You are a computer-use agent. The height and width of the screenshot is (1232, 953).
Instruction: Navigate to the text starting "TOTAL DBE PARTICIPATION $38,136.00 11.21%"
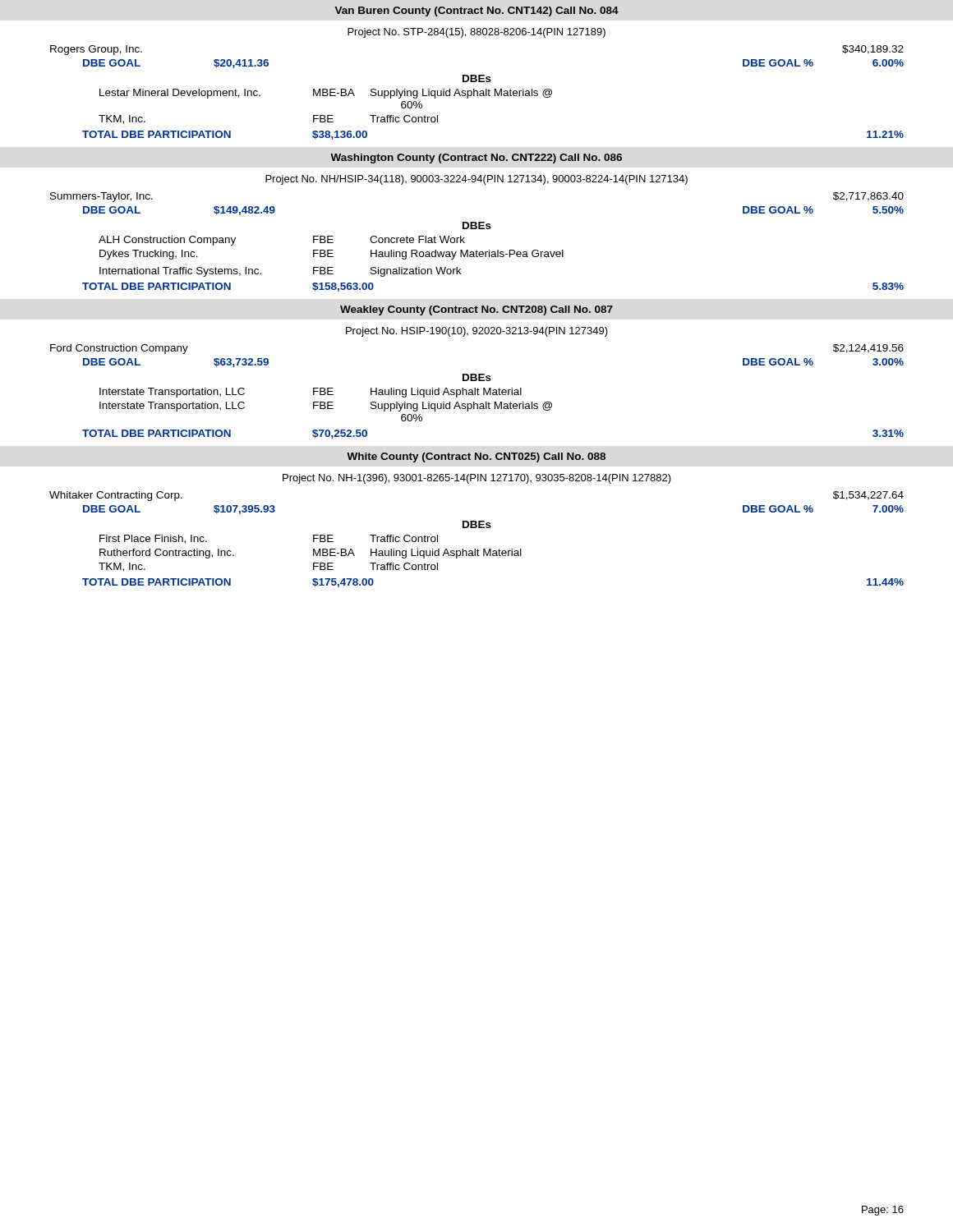[x=156, y=135]
